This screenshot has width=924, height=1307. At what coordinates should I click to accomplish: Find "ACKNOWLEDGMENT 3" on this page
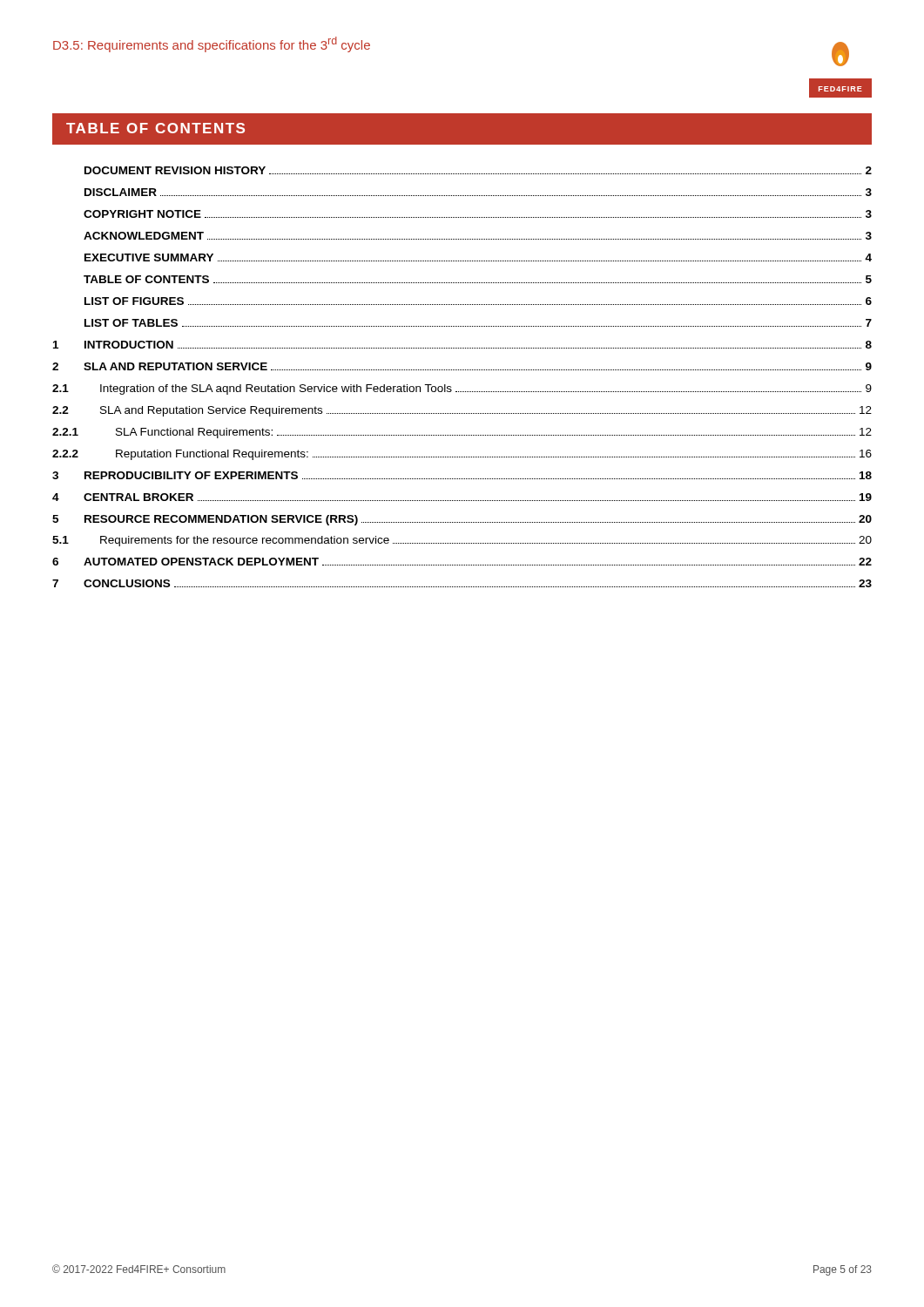coord(478,236)
